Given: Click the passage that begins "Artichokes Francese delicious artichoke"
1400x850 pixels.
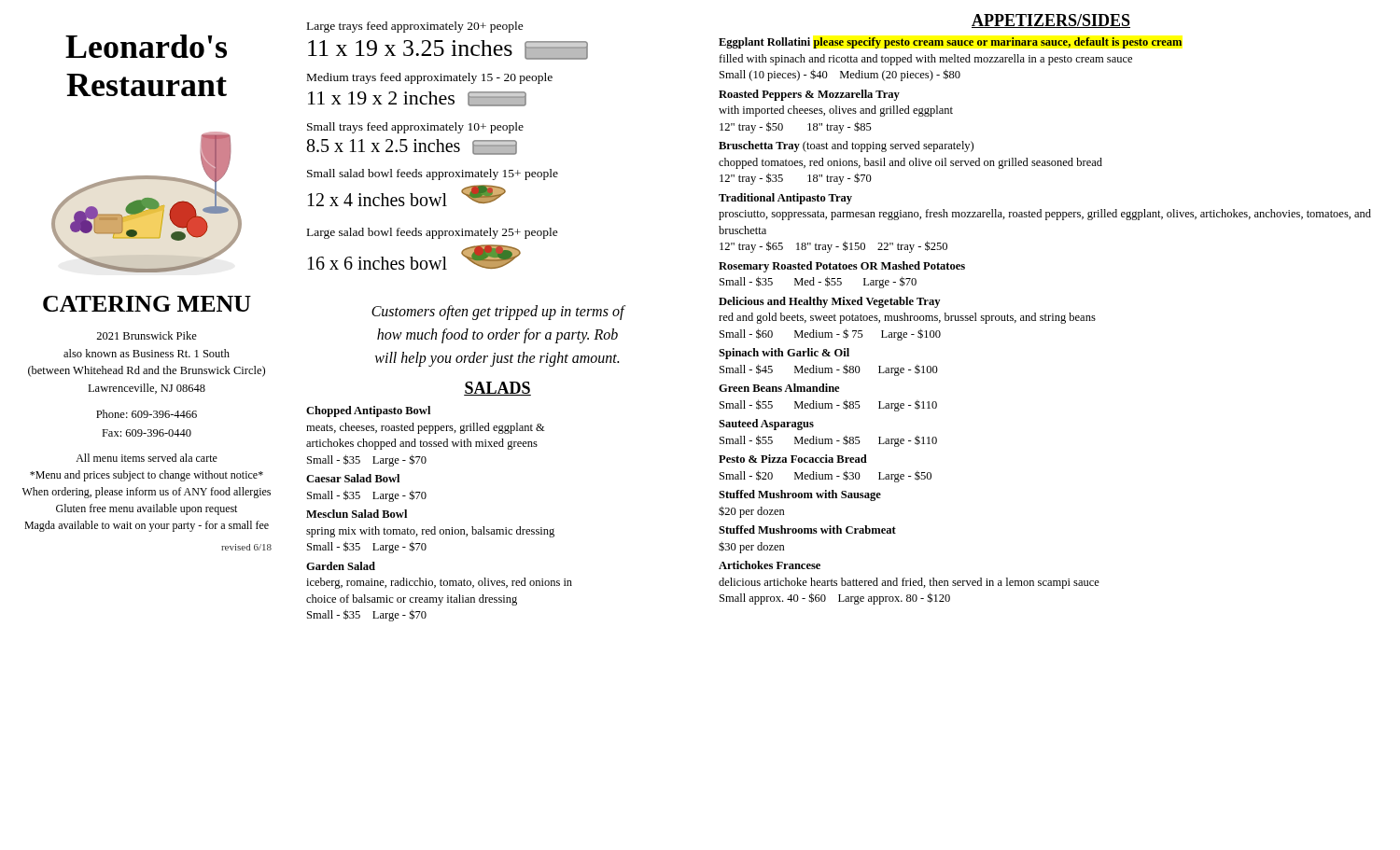Looking at the screenshot, I should pyautogui.click(x=909, y=582).
